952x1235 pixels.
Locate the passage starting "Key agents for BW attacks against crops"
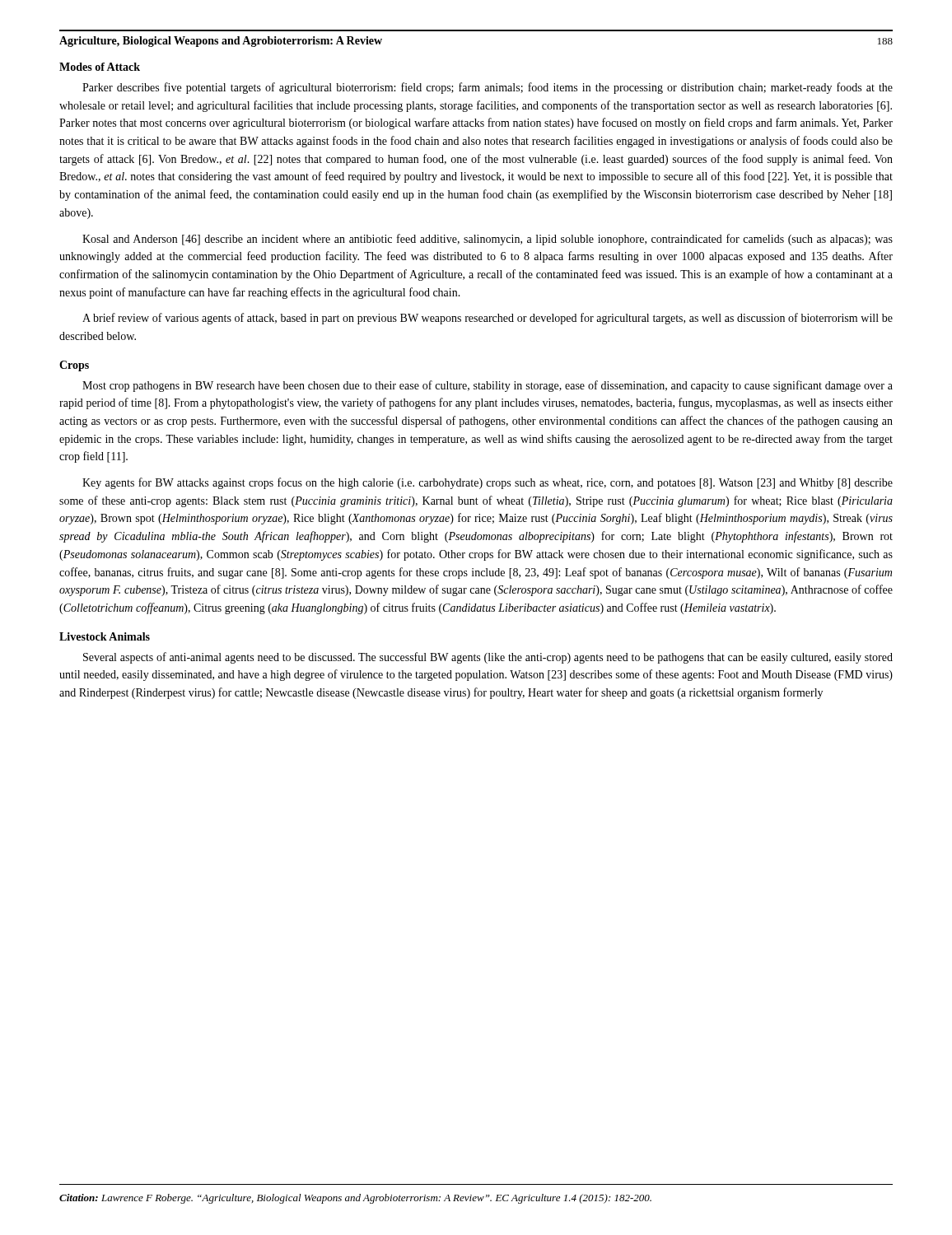click(x=476, y=545)
